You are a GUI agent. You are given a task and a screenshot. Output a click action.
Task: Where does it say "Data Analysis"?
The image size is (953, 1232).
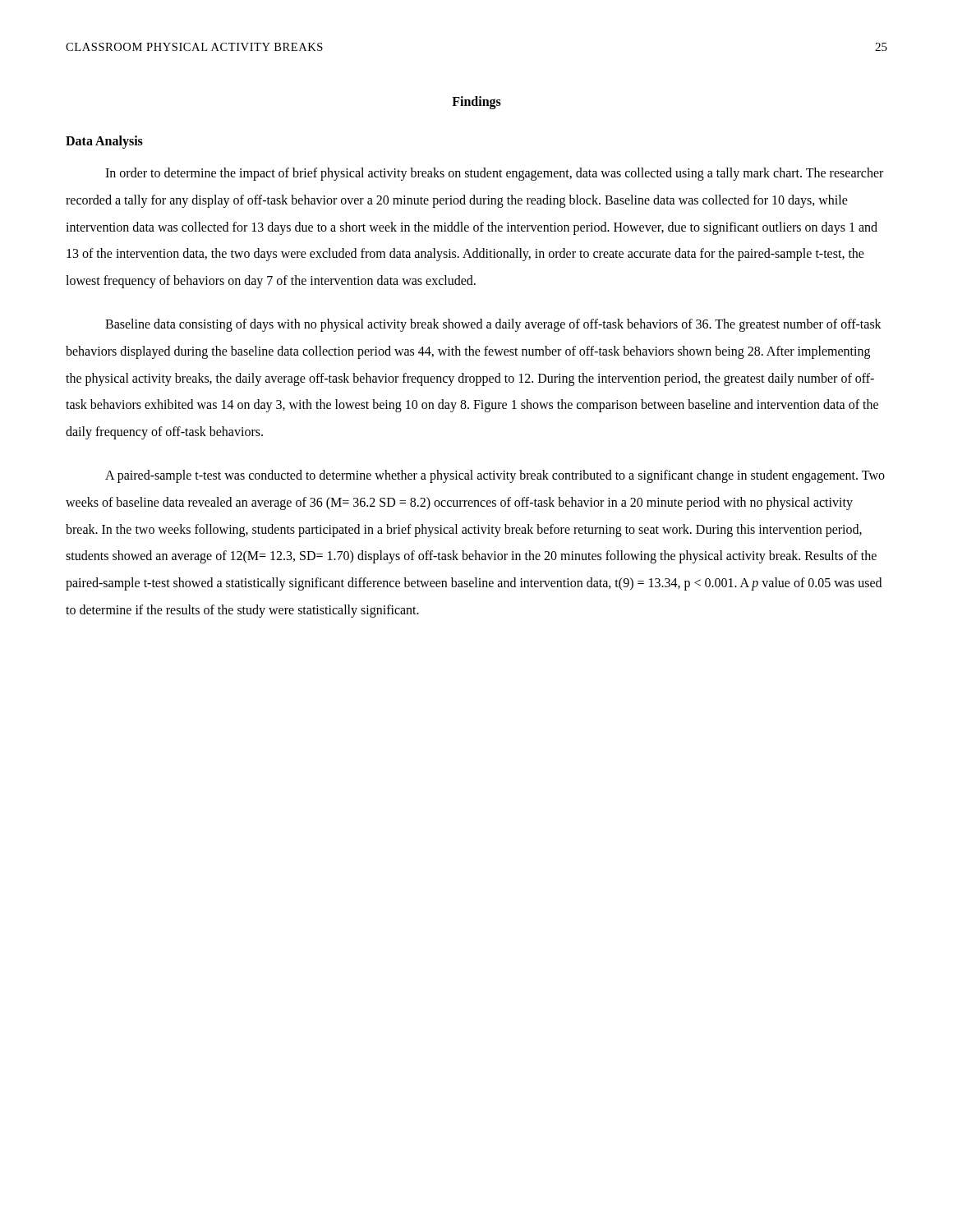tap(104, 141)
